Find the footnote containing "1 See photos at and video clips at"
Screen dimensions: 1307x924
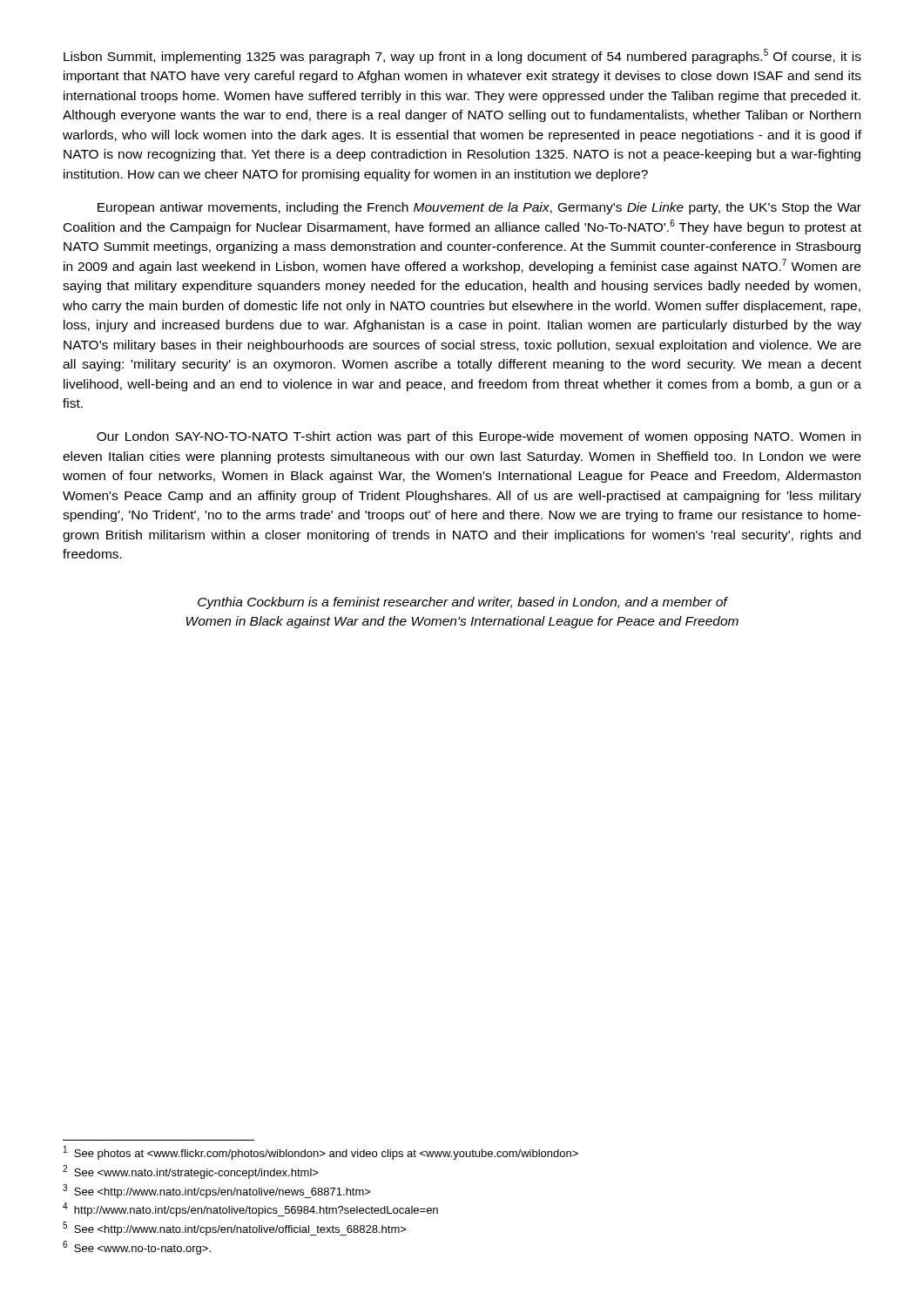321,1153
